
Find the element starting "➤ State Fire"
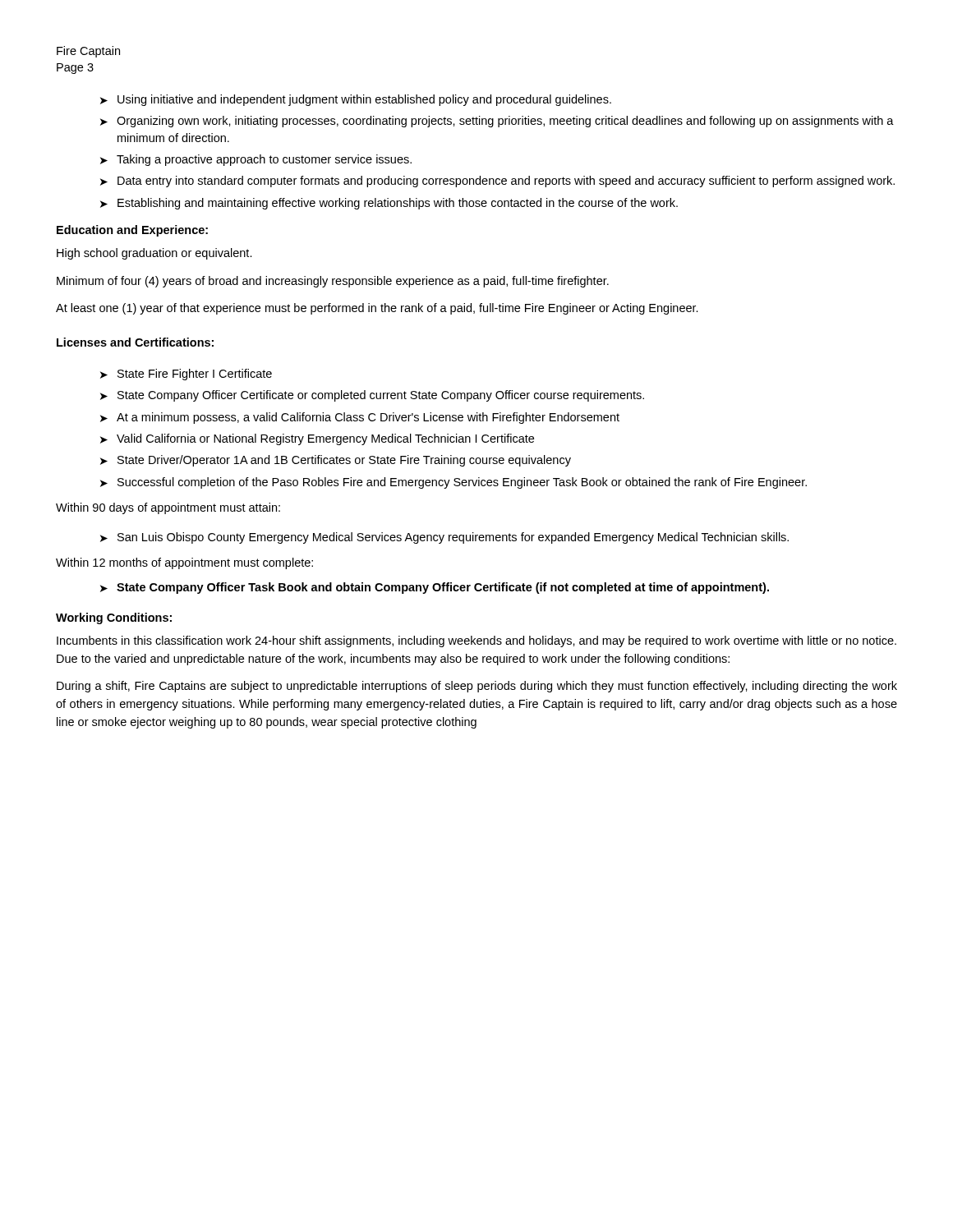pyautogui.click(x=186, y=375)
